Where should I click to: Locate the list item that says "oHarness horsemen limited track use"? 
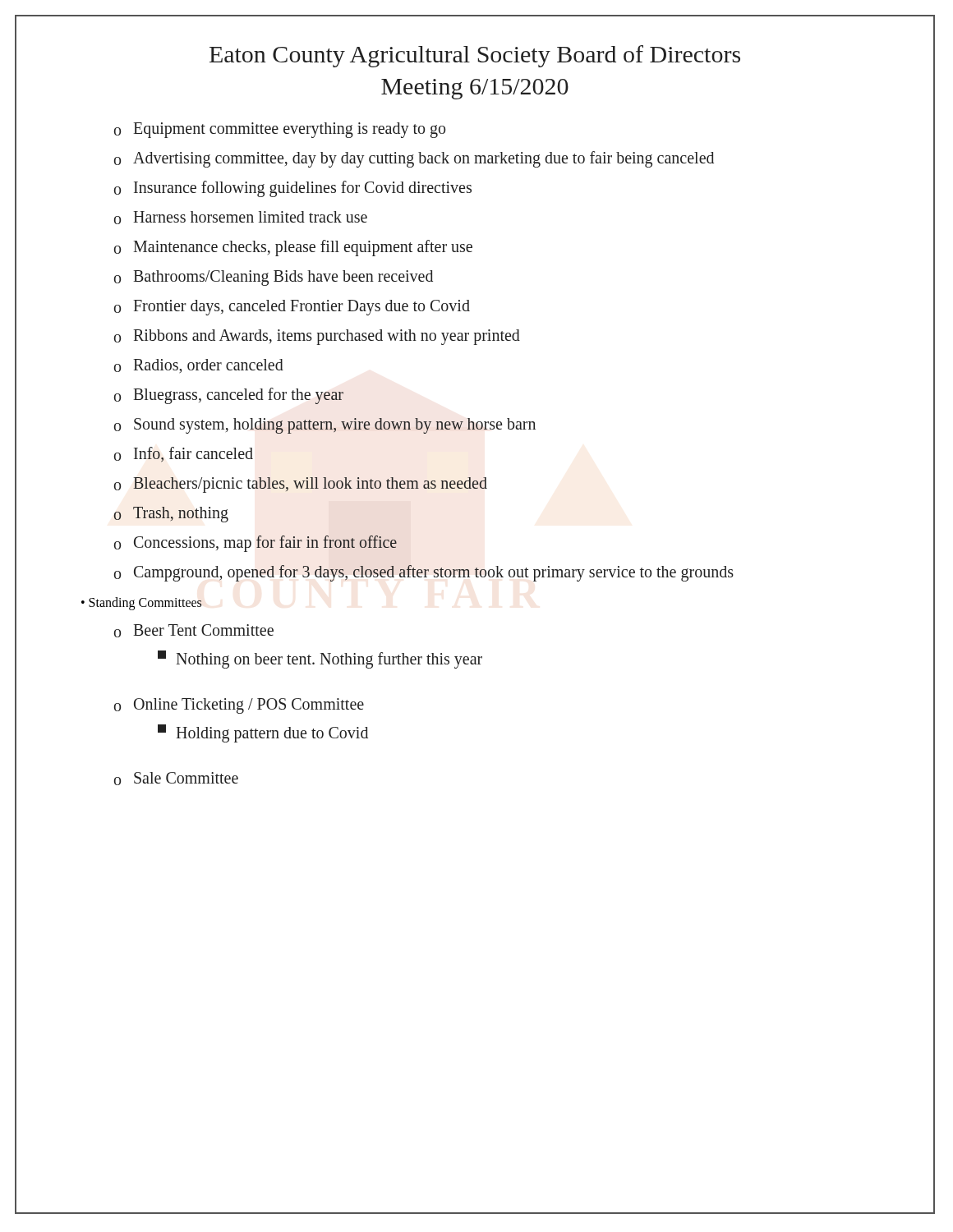point(241,218)
